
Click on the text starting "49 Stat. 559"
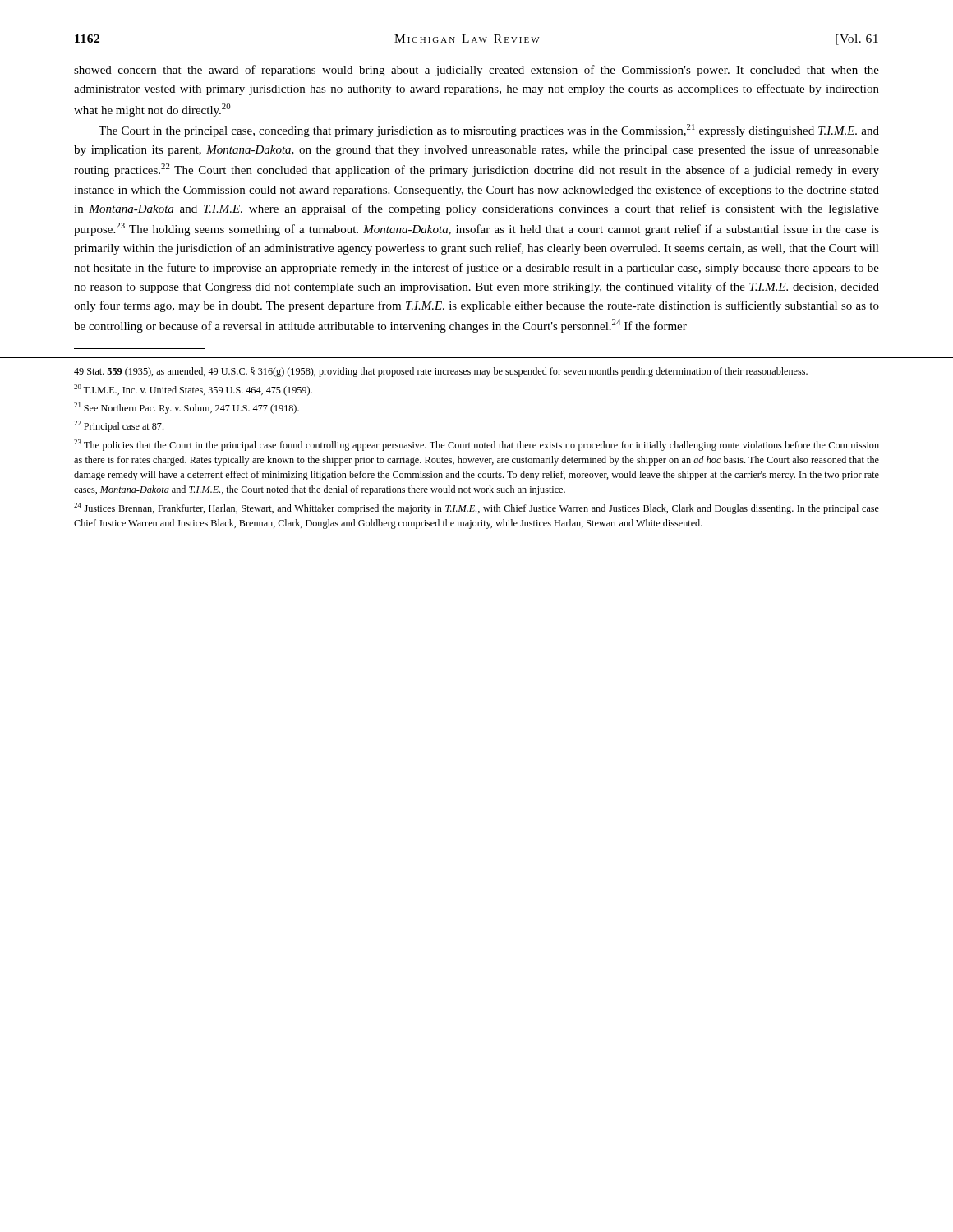[476, 372]
